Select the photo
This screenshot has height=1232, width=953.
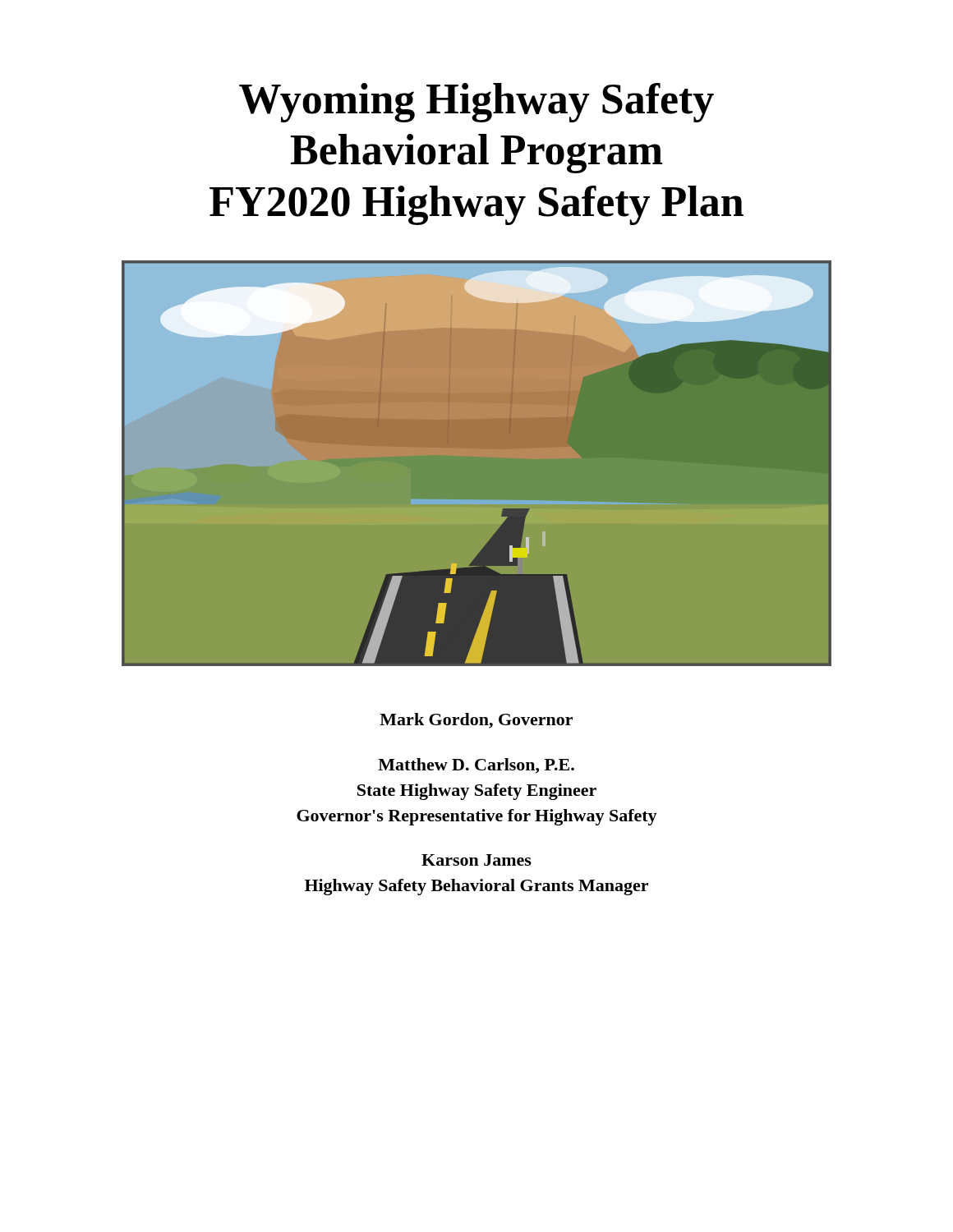coord(476,463)
